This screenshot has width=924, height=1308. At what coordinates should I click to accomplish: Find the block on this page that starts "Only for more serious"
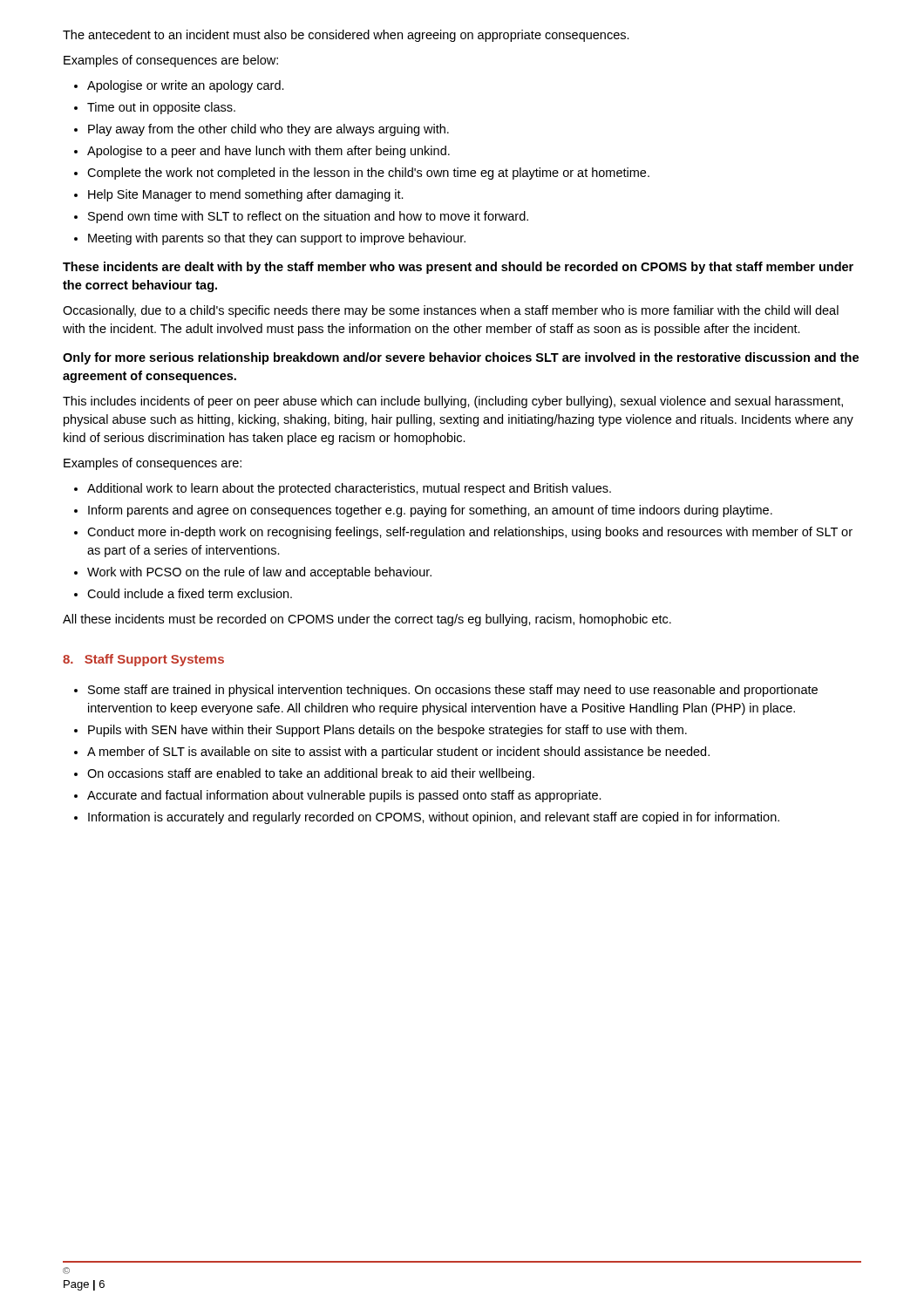point(462,367)
